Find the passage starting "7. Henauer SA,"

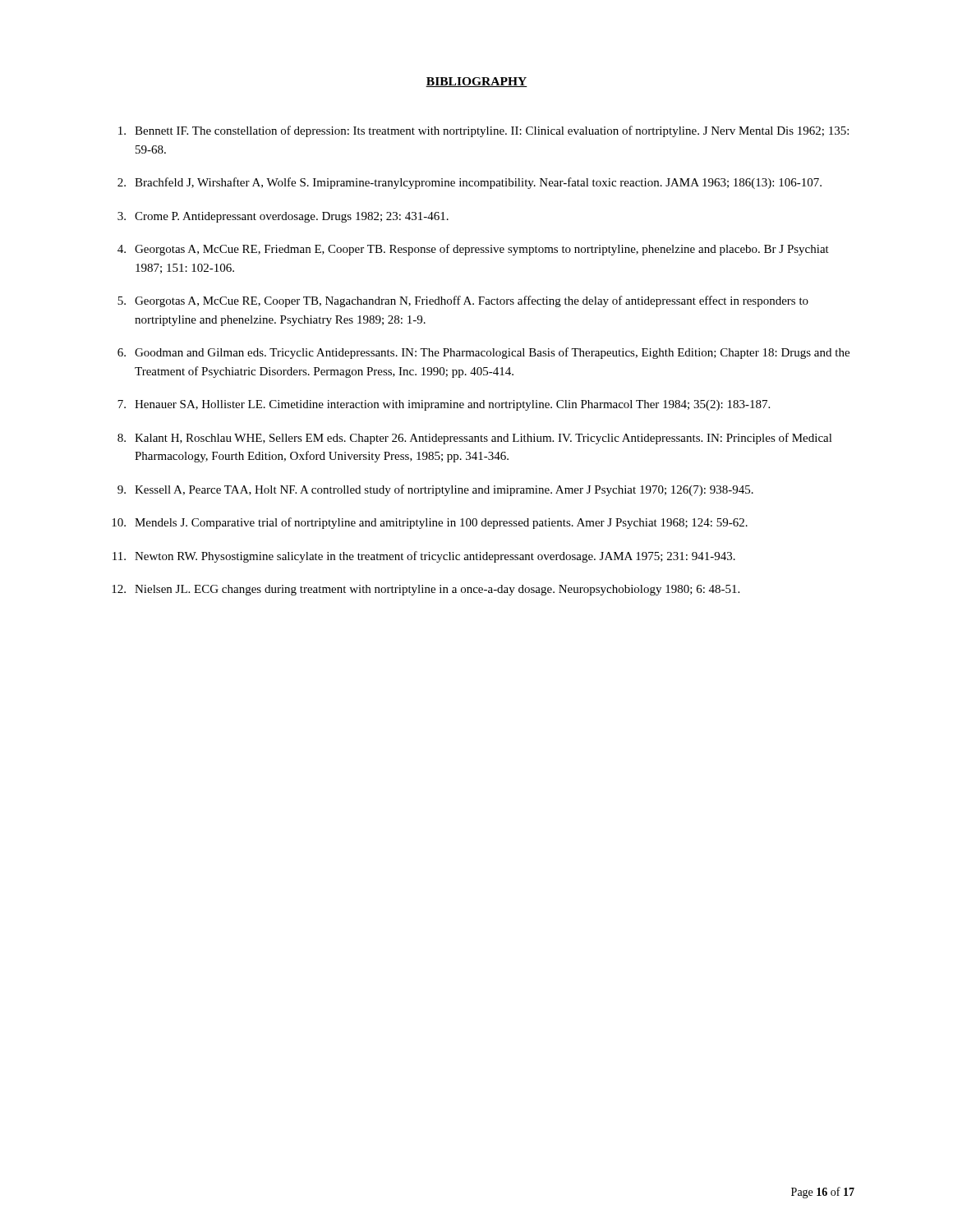click(476, 404)
